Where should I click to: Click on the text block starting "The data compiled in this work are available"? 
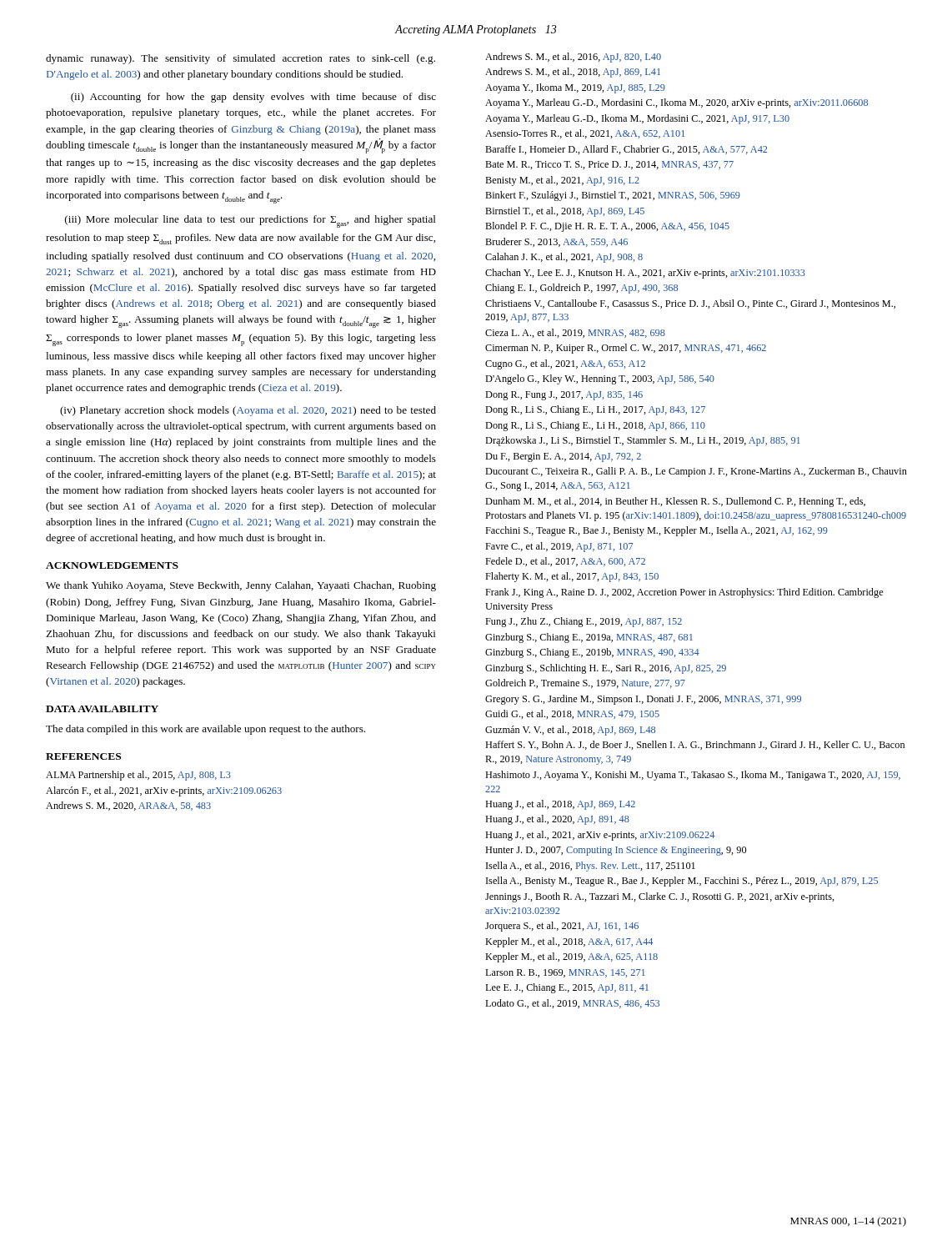tap(206, 729)
